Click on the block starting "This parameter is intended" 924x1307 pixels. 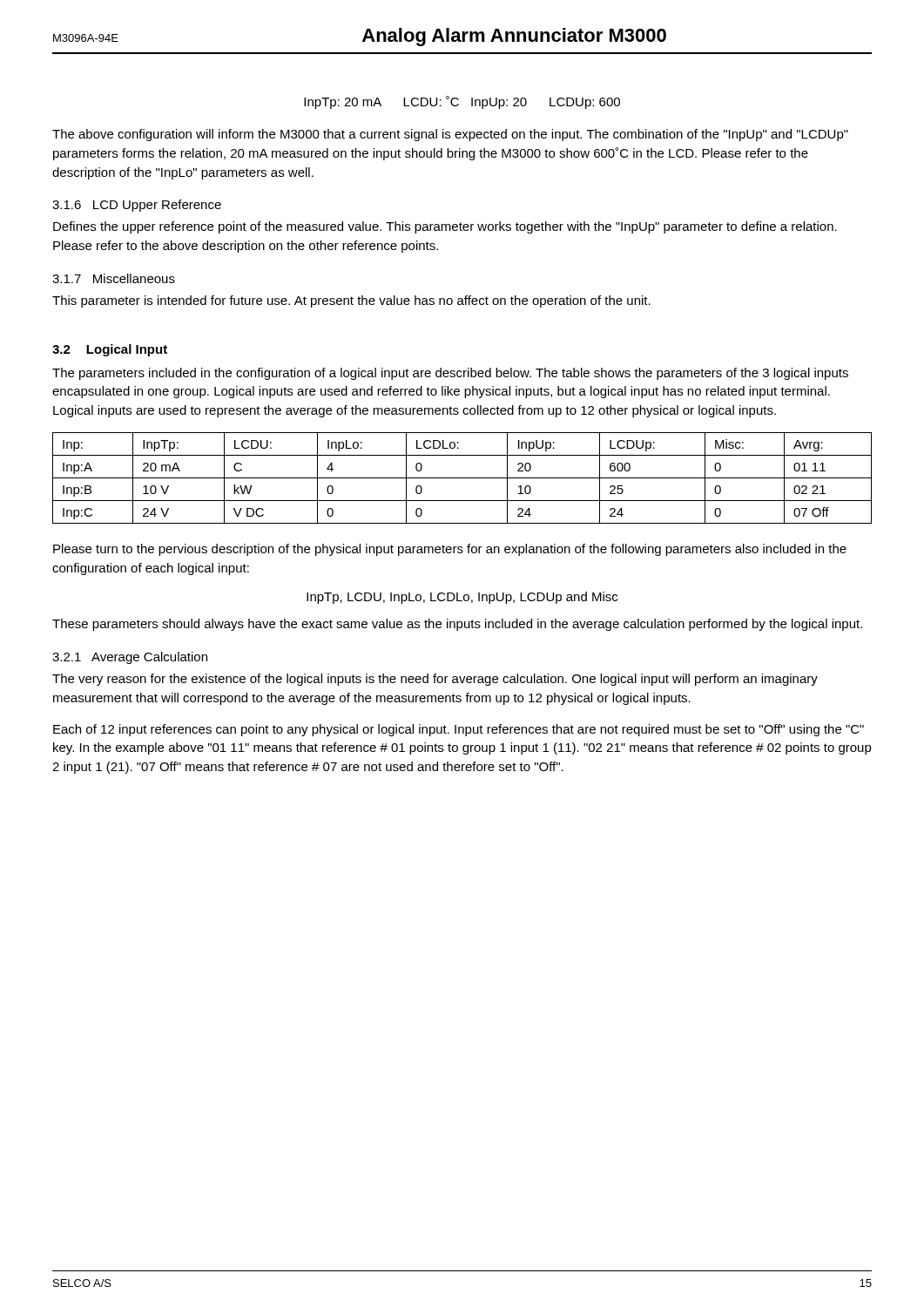point(462,300)
